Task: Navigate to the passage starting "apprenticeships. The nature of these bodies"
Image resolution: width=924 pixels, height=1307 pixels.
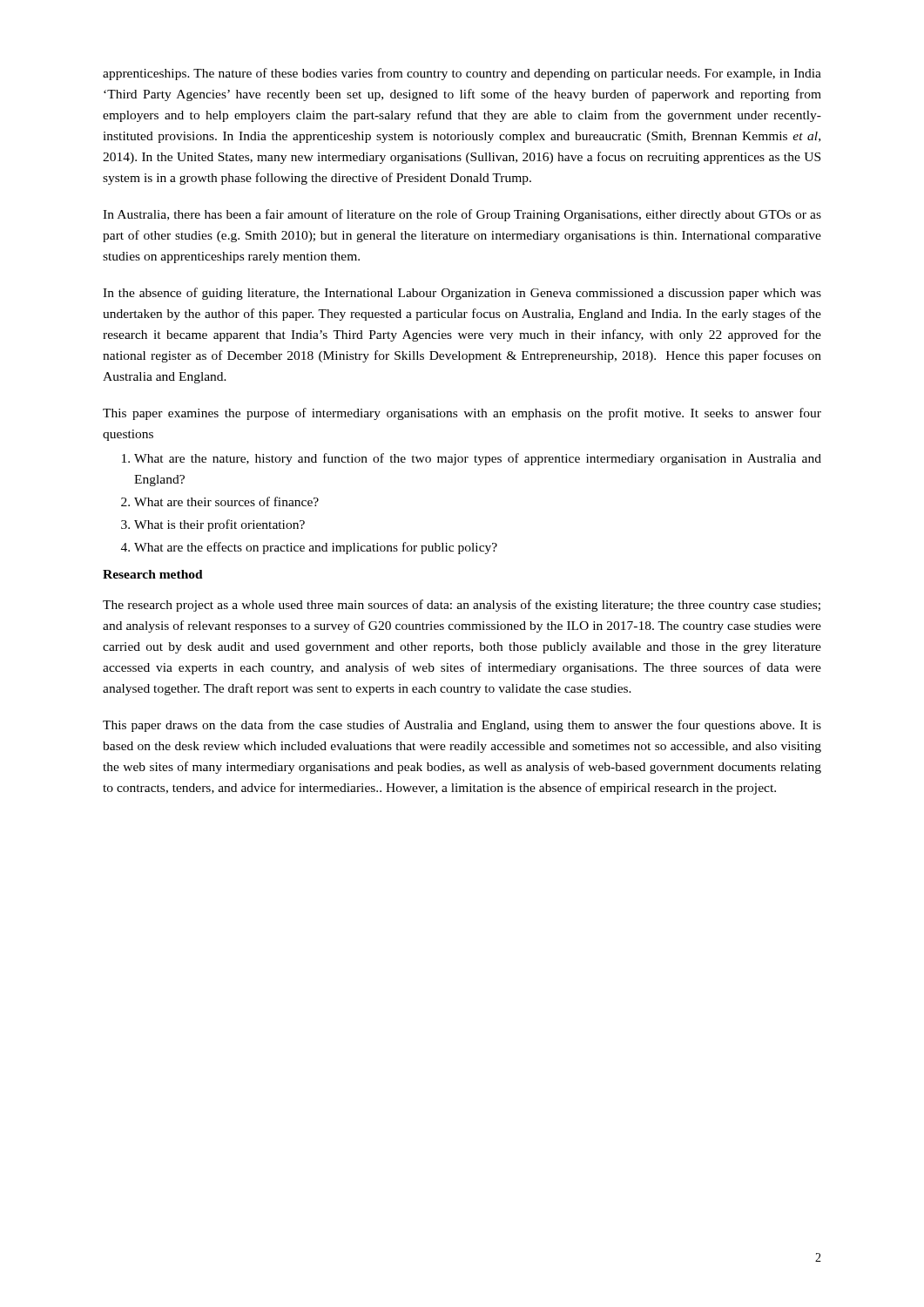Action: [462, 125]
